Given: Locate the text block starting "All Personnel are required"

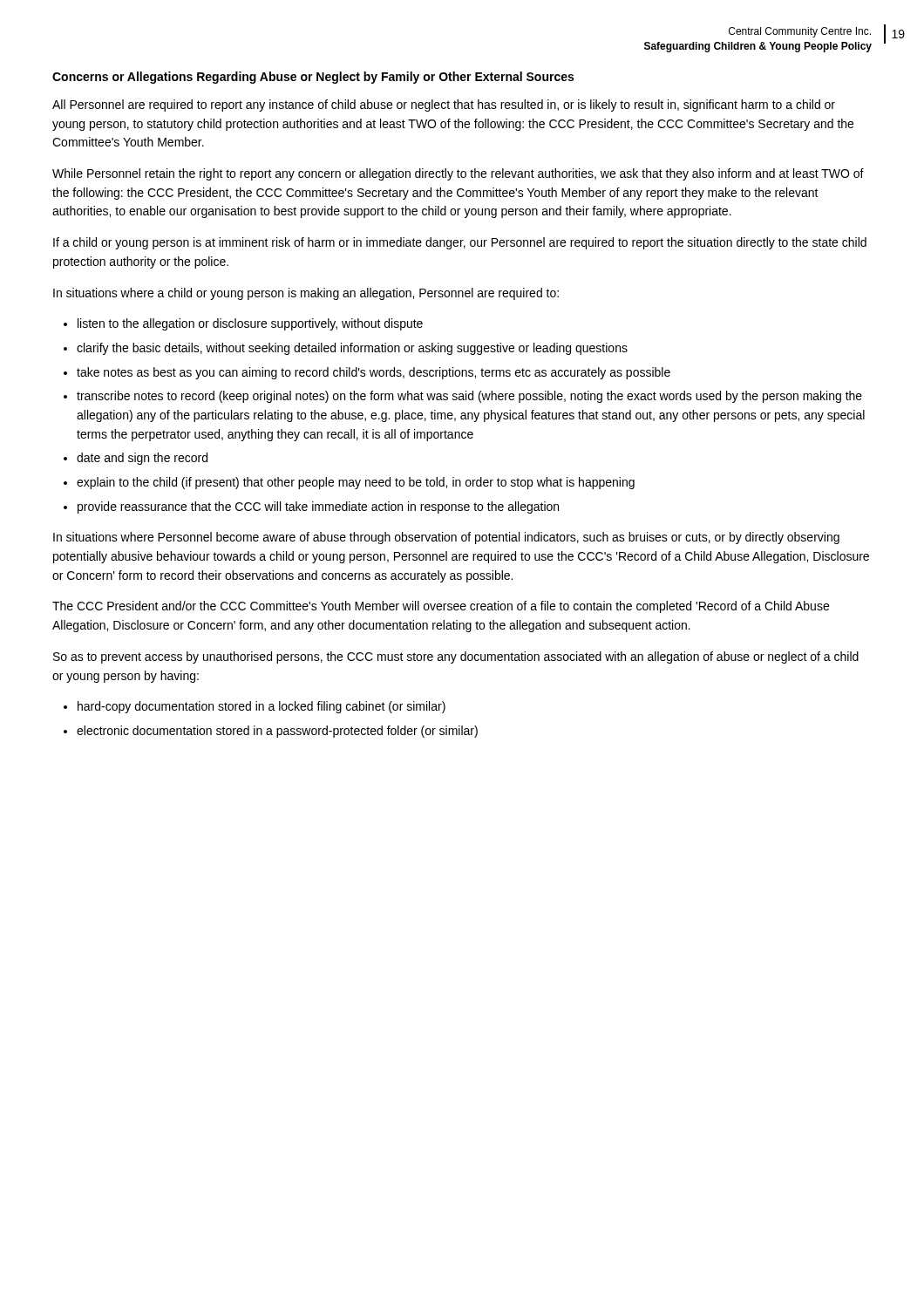Looking at the screenshot, I should click(x=453, y=124).
